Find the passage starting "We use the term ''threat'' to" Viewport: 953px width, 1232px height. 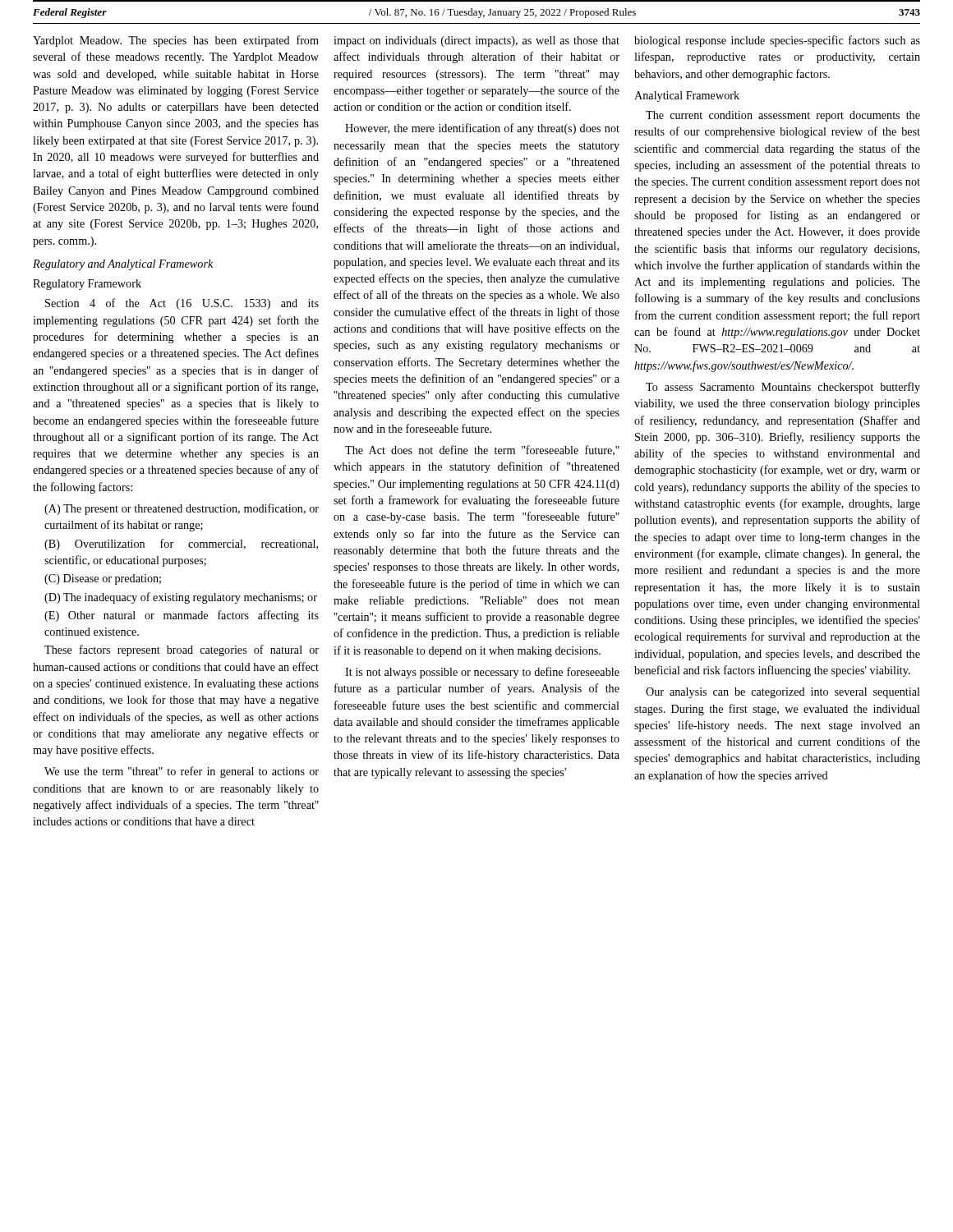(176, 797)
